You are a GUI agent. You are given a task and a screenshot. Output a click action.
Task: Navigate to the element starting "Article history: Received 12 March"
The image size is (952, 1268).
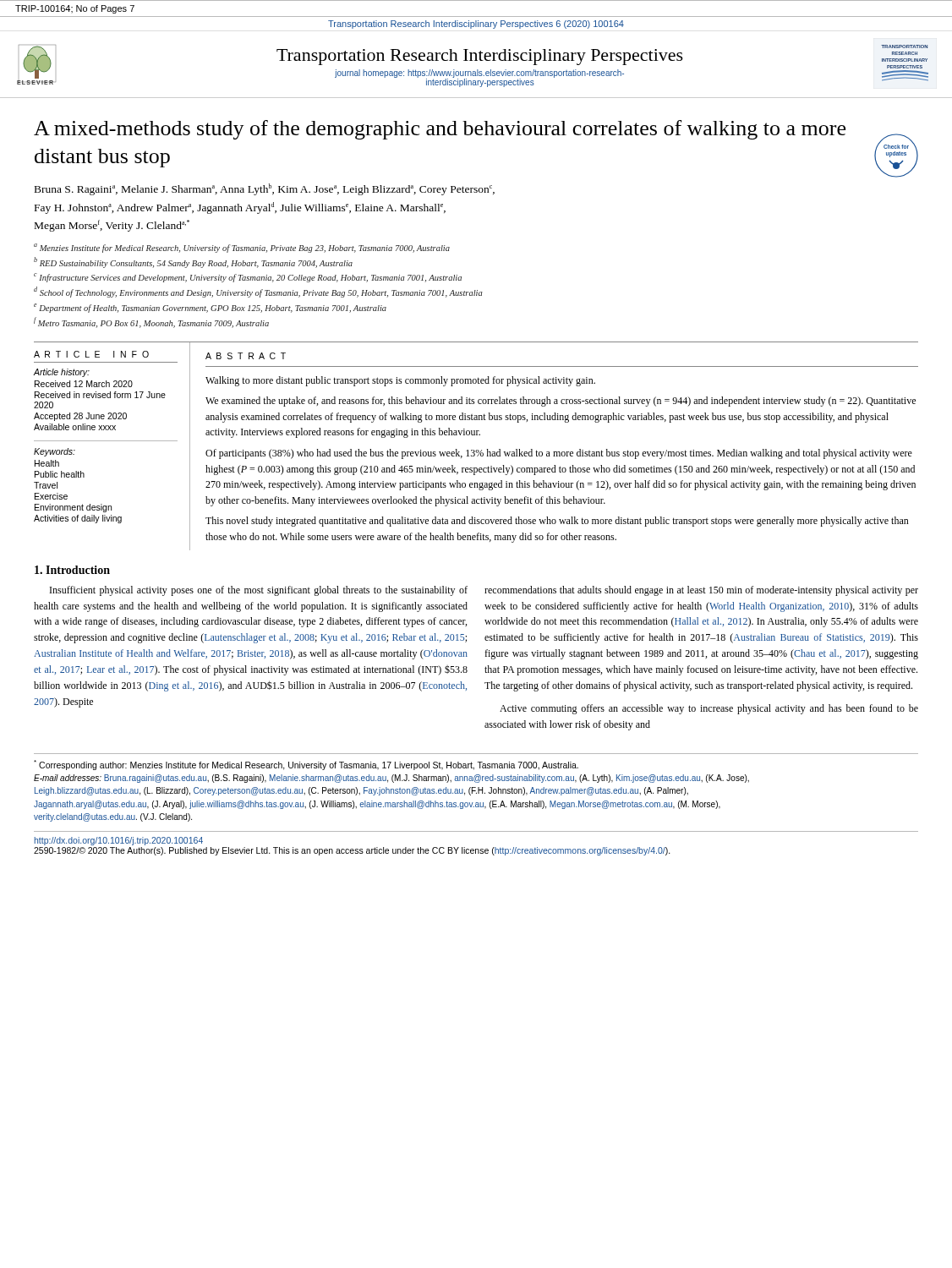tap(106, 400)
